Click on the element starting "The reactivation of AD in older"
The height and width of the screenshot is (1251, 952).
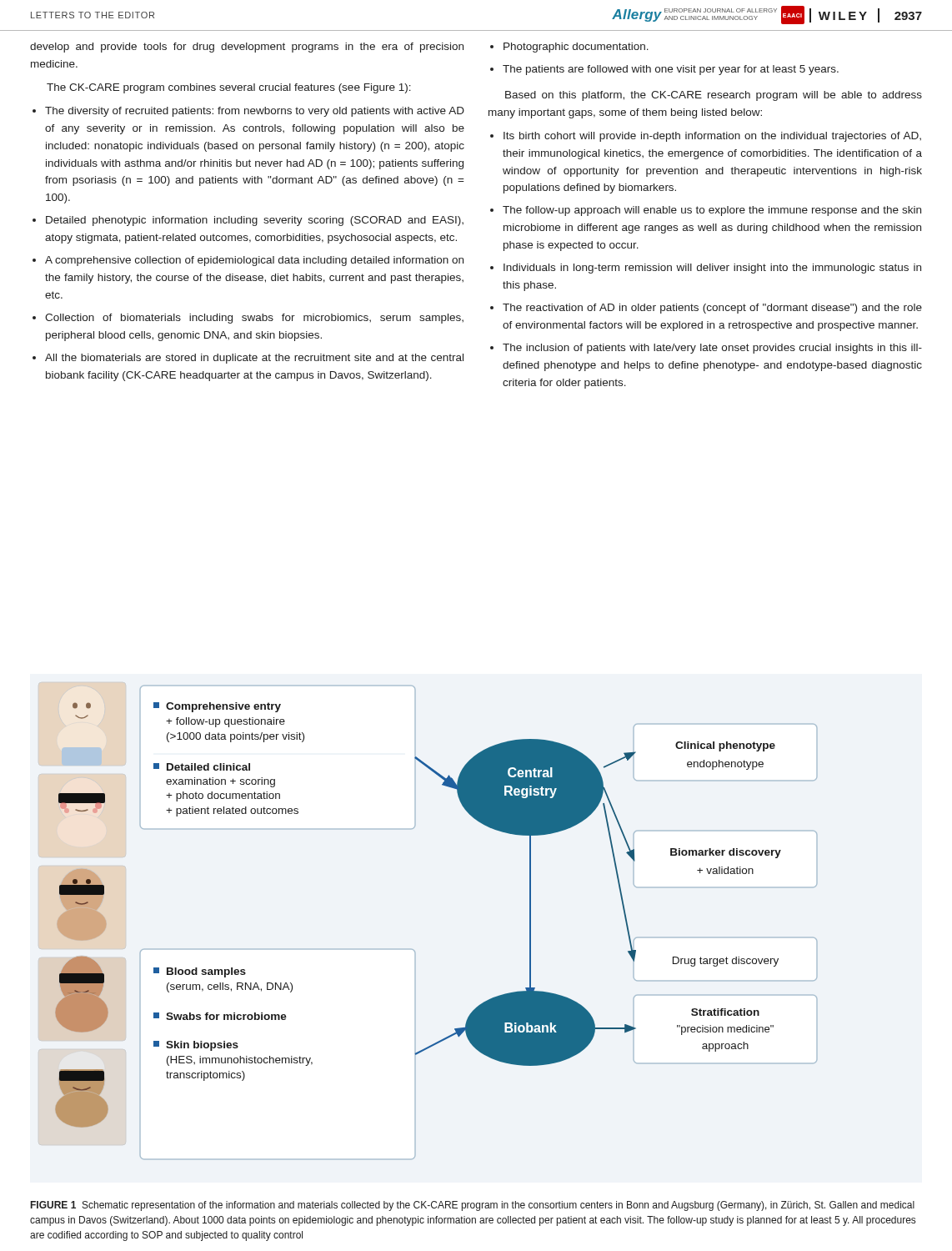712,316
